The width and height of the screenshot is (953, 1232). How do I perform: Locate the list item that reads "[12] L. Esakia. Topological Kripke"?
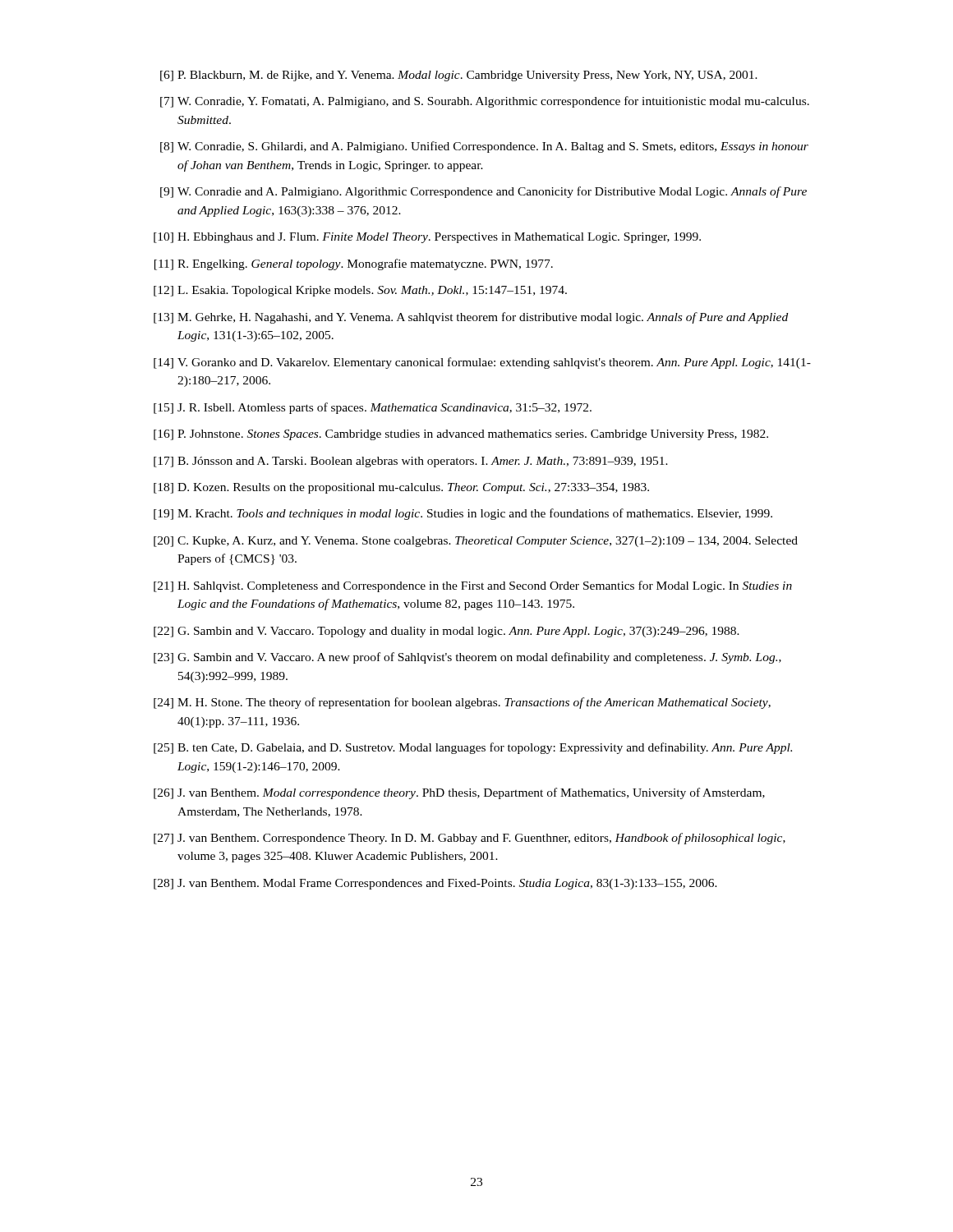476,290
